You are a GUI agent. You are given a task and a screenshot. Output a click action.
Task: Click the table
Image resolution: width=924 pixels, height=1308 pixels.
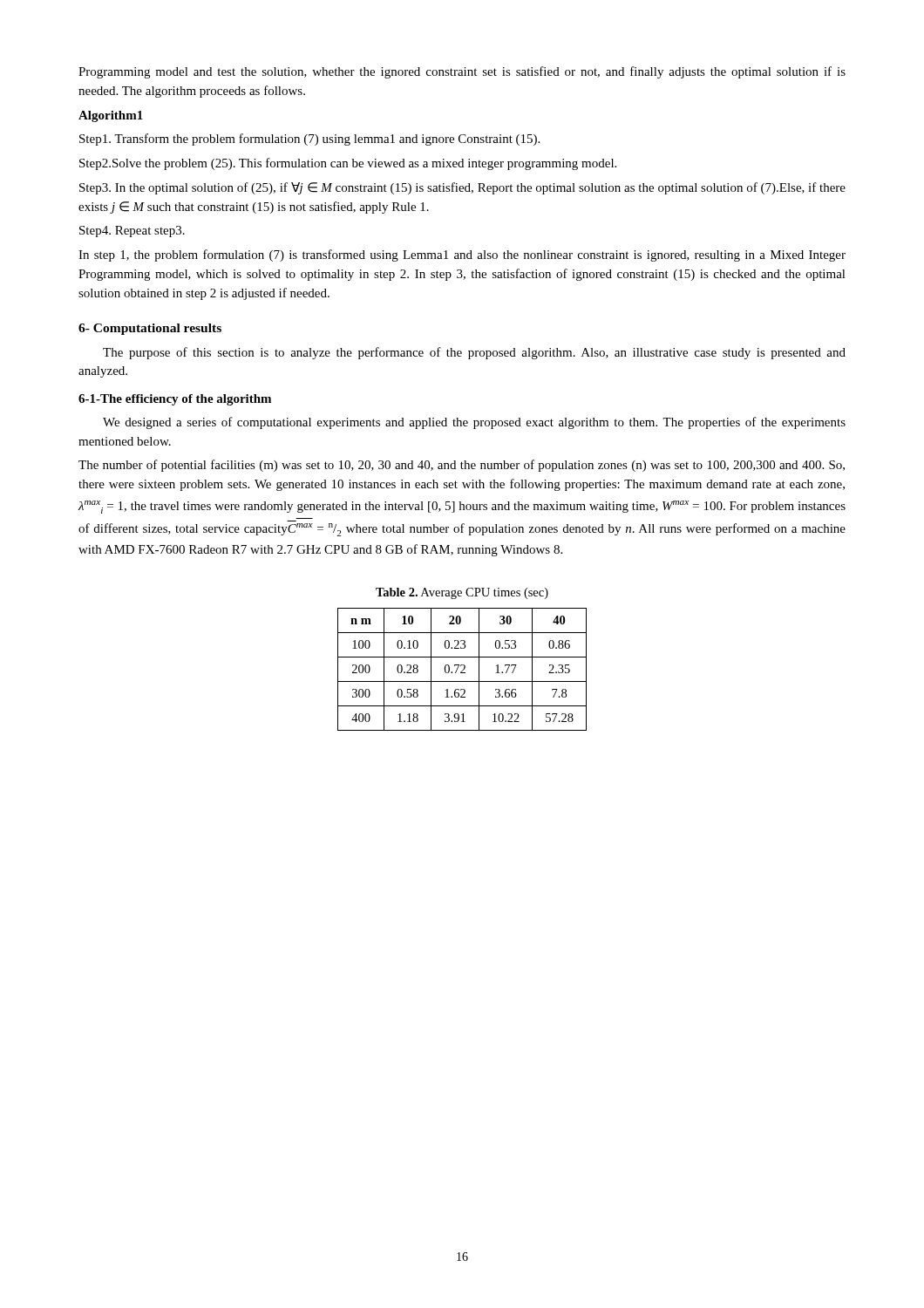[462, 670]
